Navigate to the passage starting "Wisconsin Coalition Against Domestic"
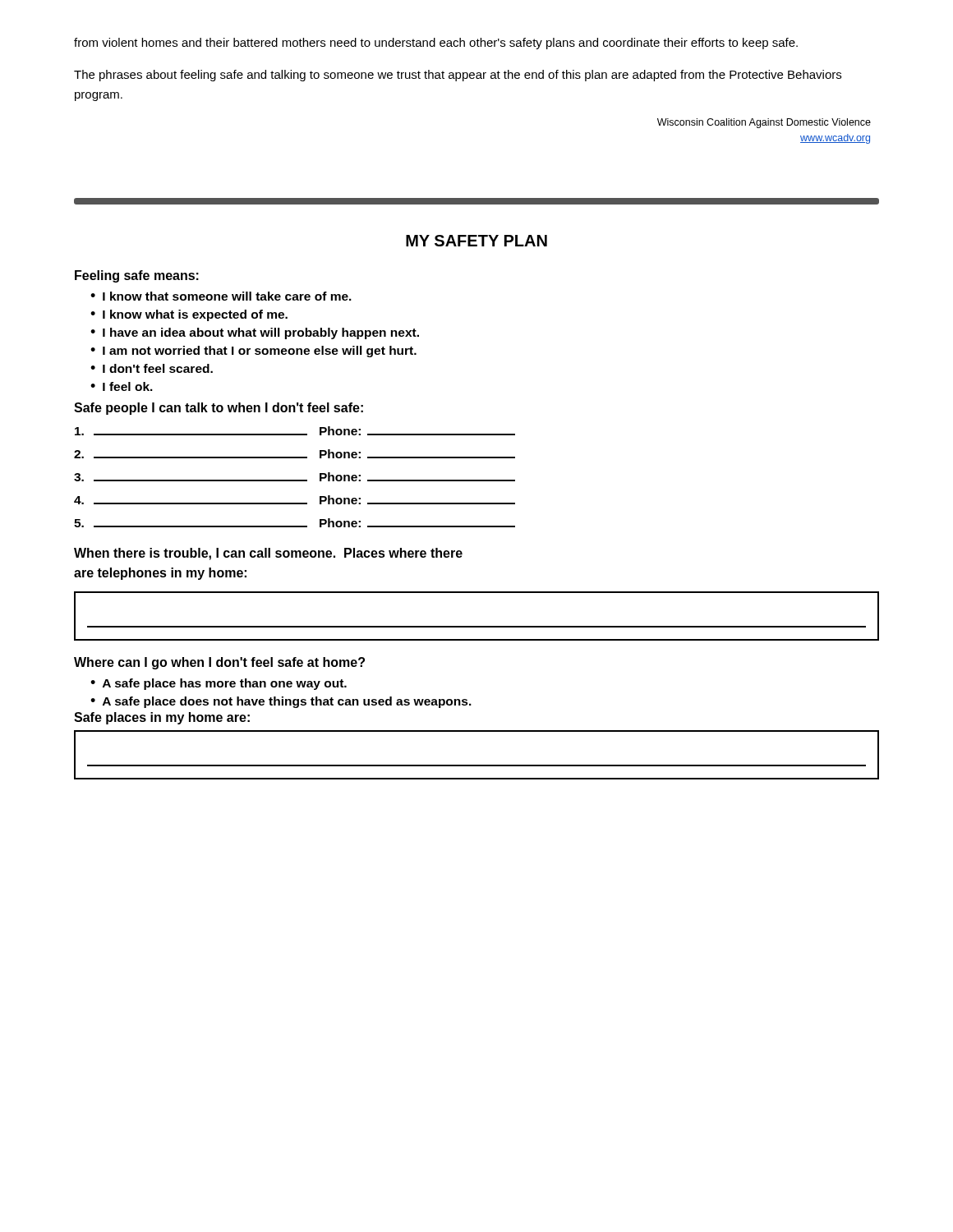Viewport: 953px width, 1232px height. (764, 130)
